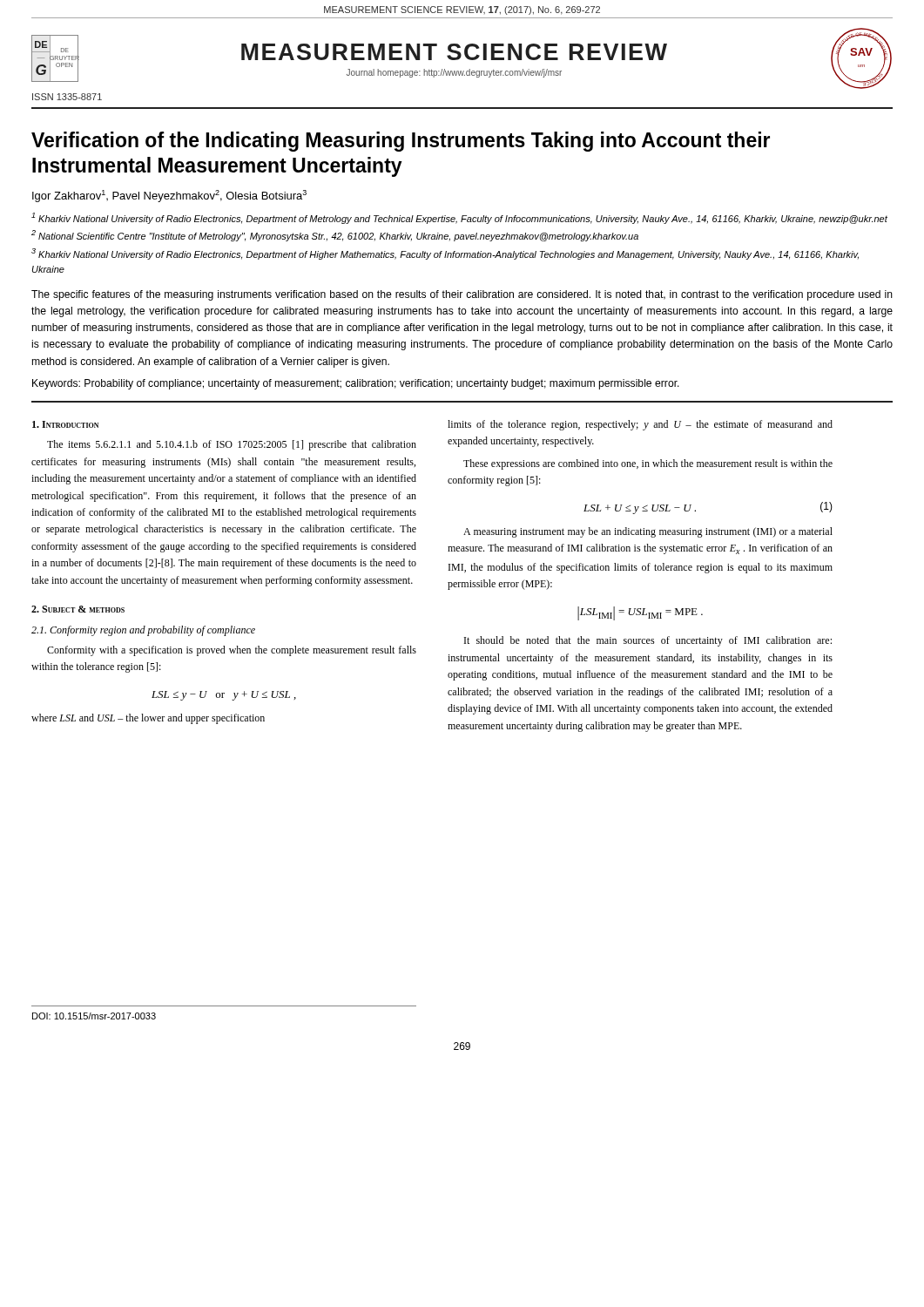Point to the passage starting "MEASUREMENT SCIENCE REVIEW Journal homepage: http://www.degruyter.com/view/j/msr"
The image size is (924, 1307).
pos(454,58)
